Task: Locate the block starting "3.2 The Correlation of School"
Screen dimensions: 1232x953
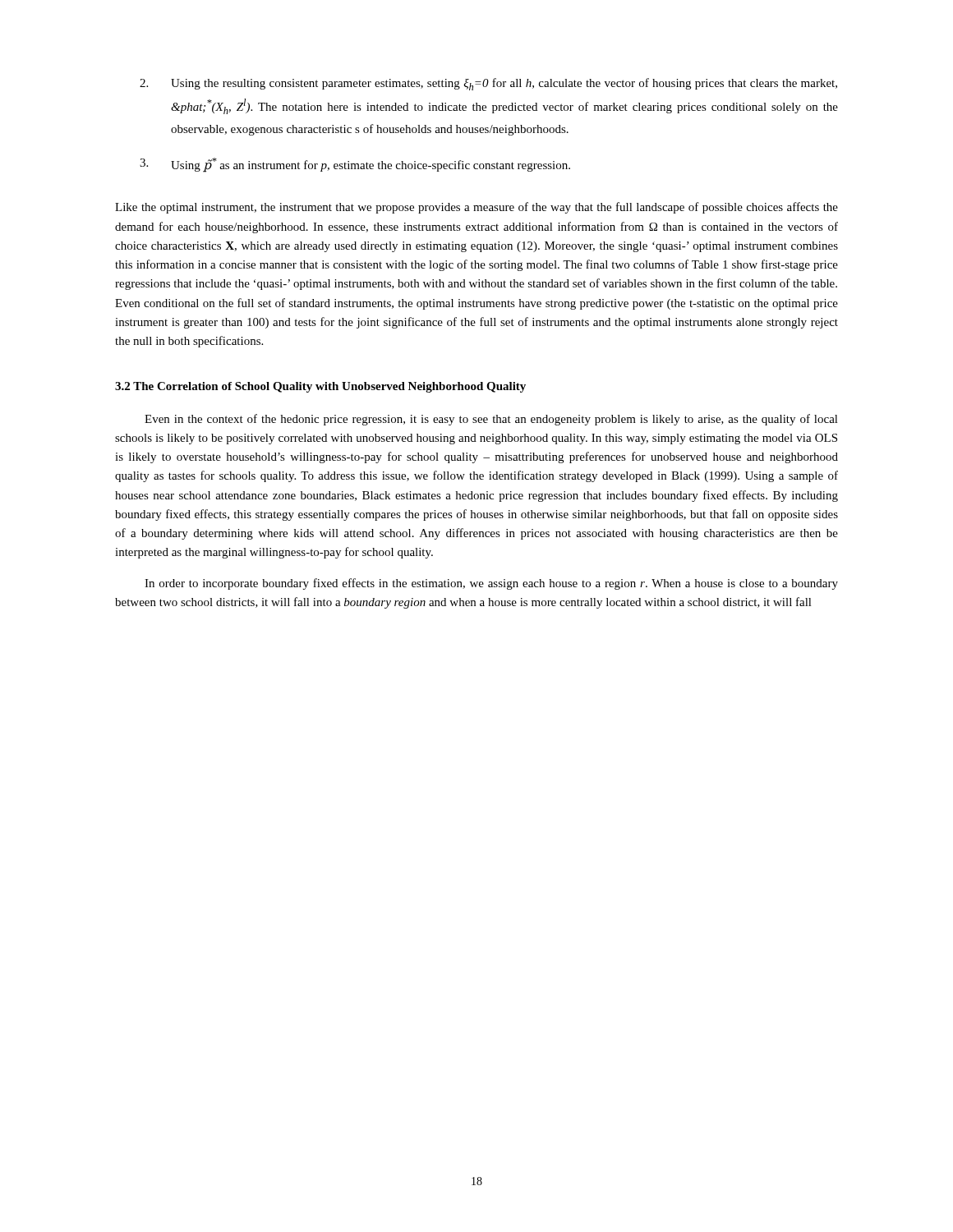Action: tap(321, 386)
